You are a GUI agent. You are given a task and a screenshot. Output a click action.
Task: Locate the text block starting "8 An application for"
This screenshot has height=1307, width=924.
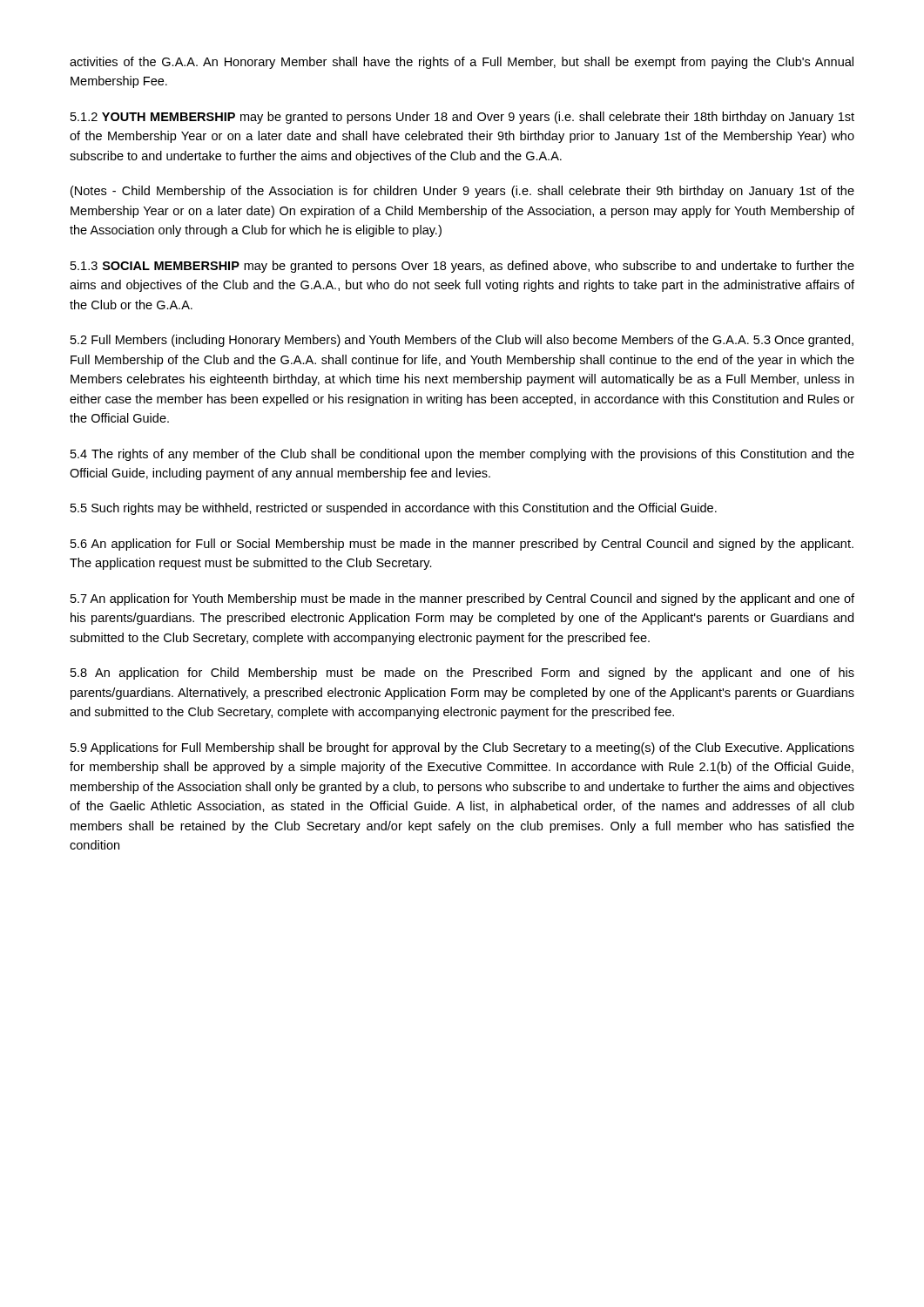(462, 692)
